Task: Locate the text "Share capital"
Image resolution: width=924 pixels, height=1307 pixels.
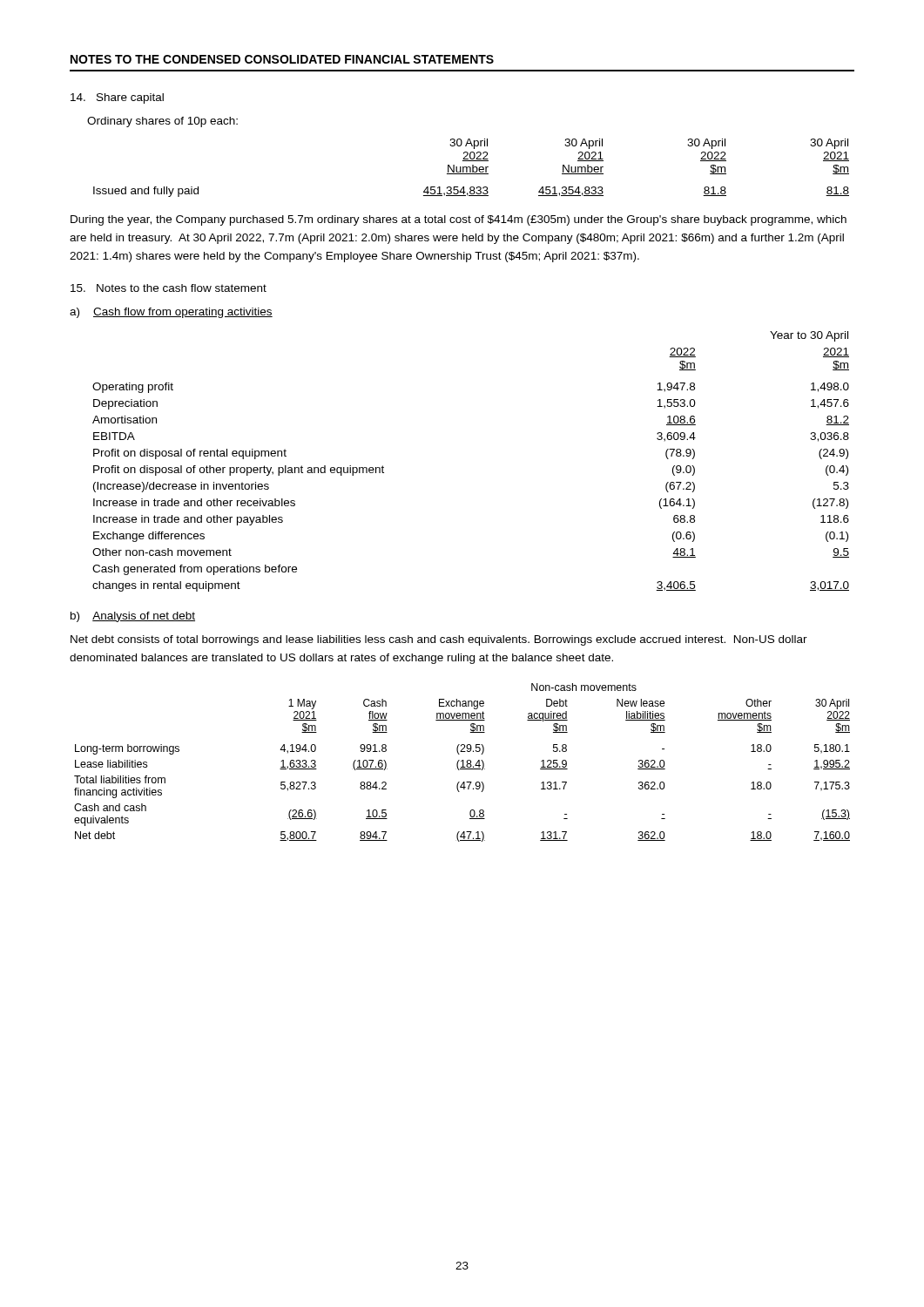Action: [117, 97]
